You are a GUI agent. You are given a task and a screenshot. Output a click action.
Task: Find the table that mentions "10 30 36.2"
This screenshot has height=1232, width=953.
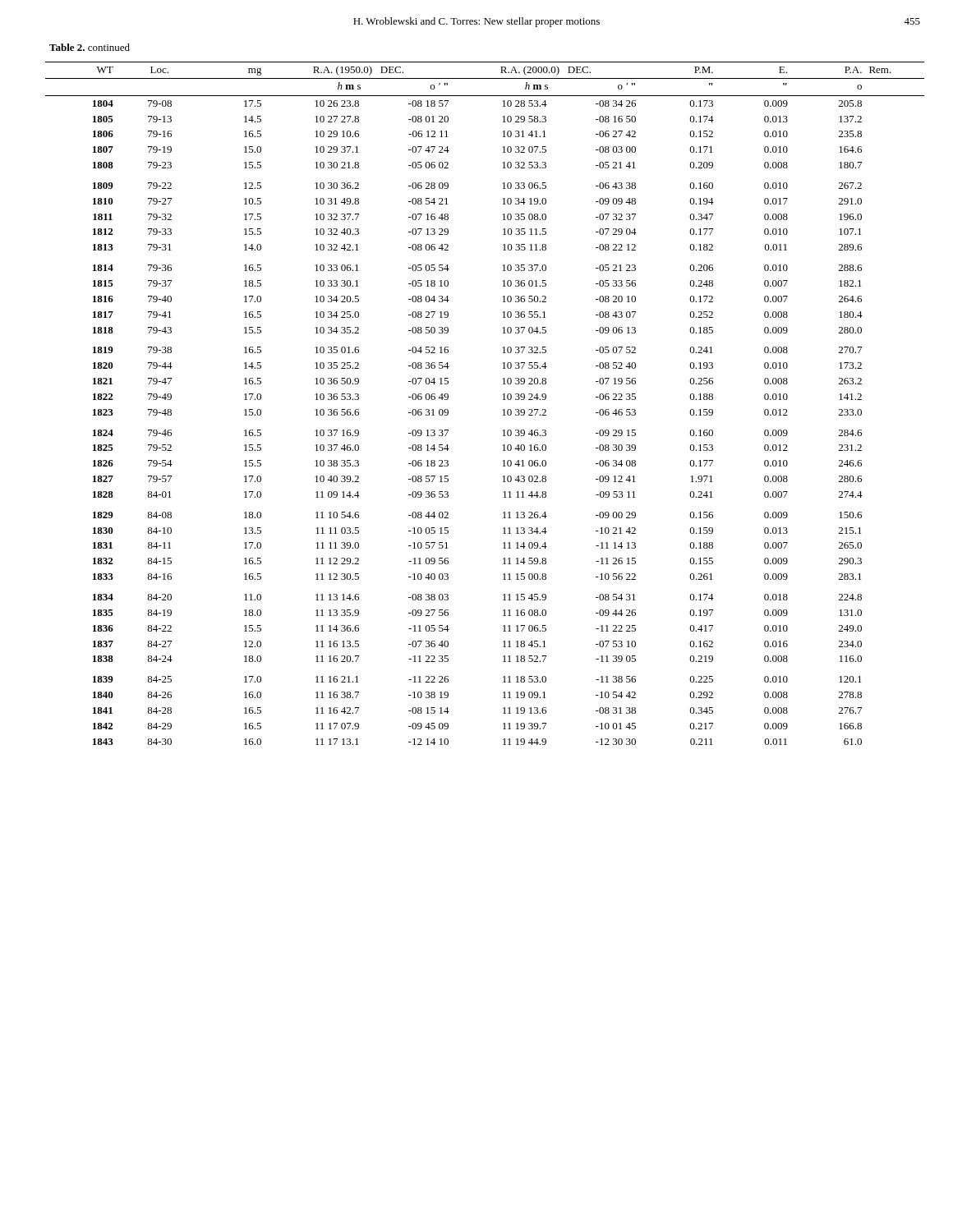pos(485,406)
